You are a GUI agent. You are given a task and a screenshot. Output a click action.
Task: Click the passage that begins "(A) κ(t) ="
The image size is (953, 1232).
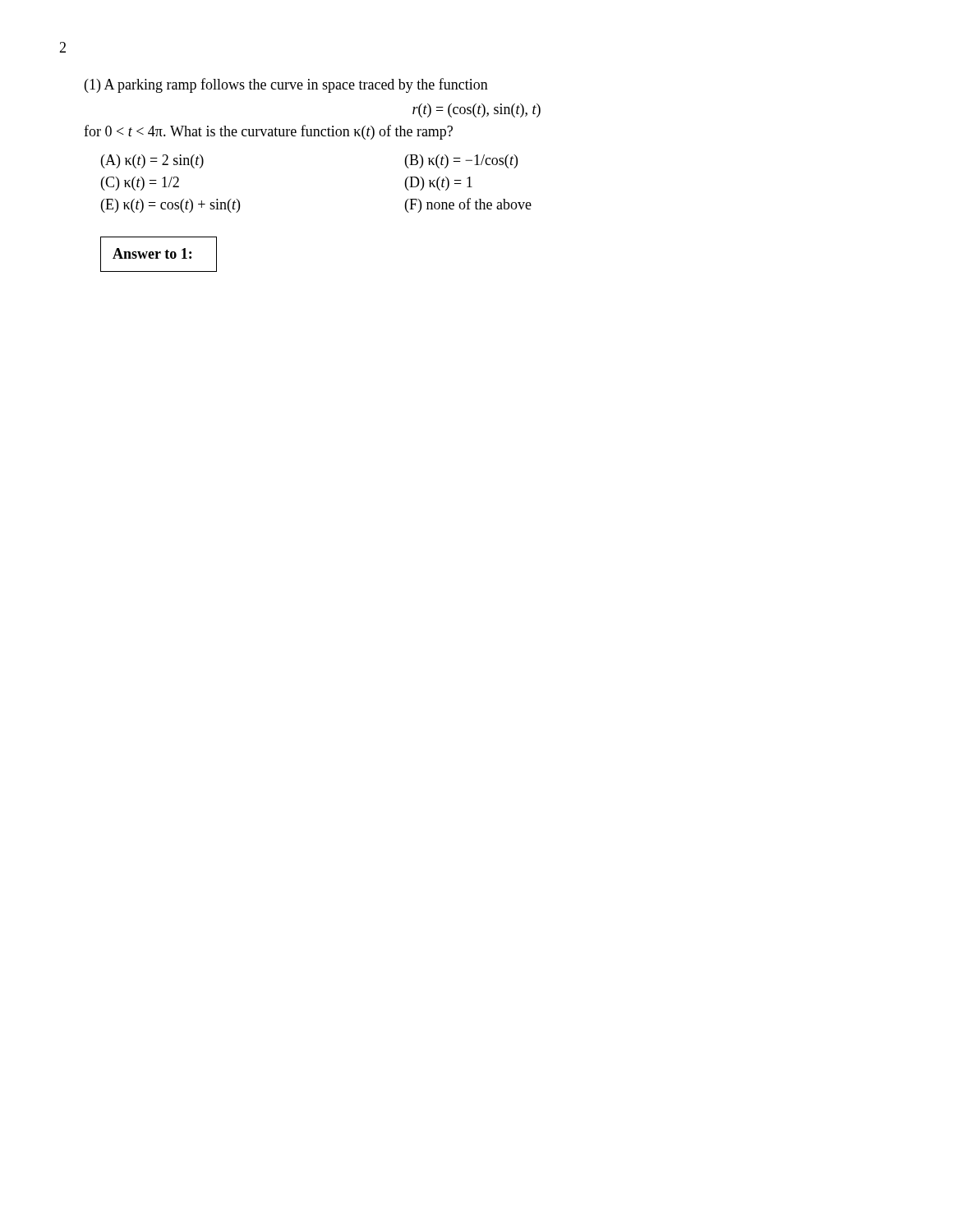tap(404, 161)
